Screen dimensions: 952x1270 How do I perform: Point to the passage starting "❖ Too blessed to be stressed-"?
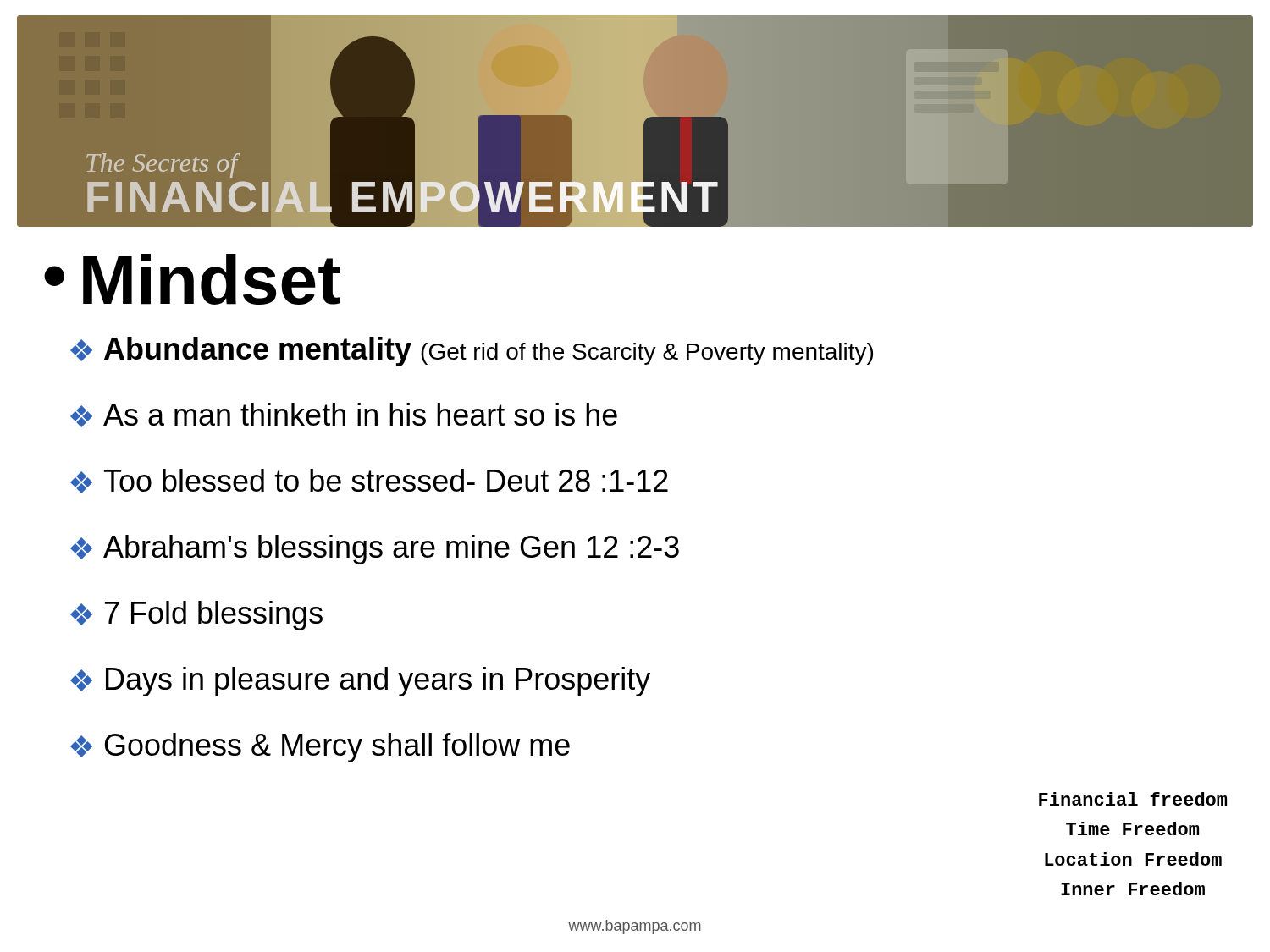pyautogui.click(x=368, y=482)
